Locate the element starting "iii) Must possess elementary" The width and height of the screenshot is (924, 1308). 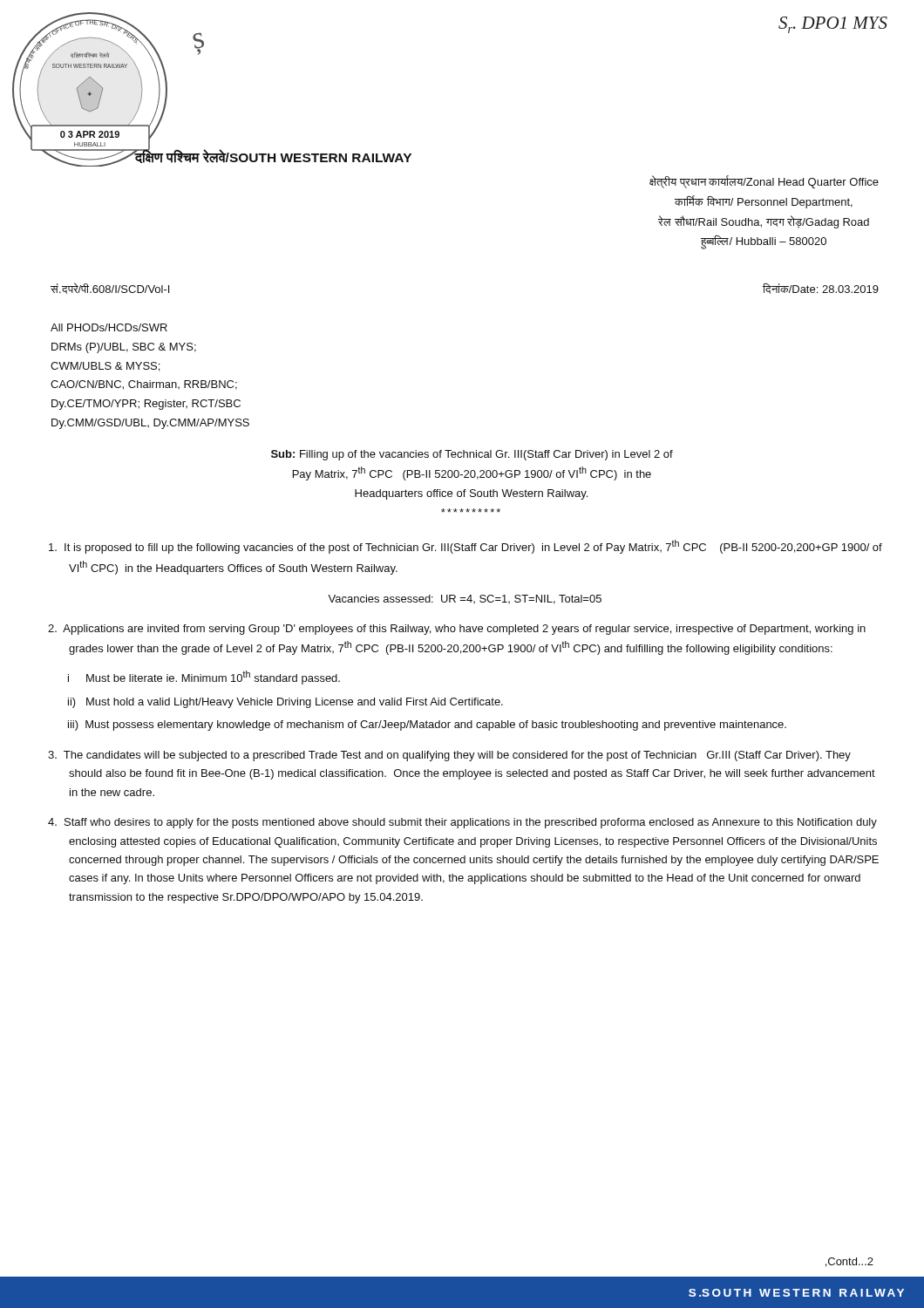point(427,725)
